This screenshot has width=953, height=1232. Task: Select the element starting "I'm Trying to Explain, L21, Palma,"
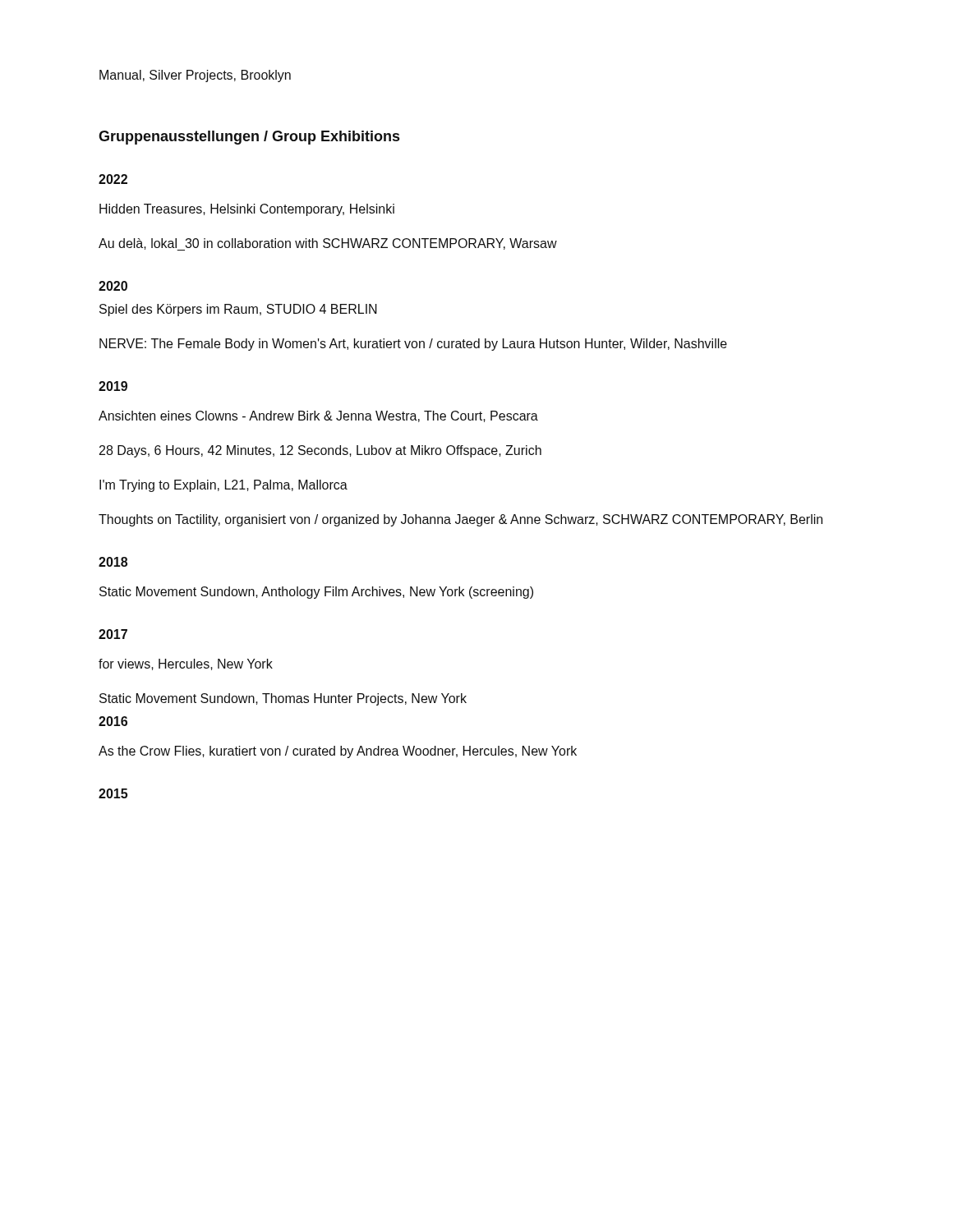pyautogui.click(x=223, y=485)
